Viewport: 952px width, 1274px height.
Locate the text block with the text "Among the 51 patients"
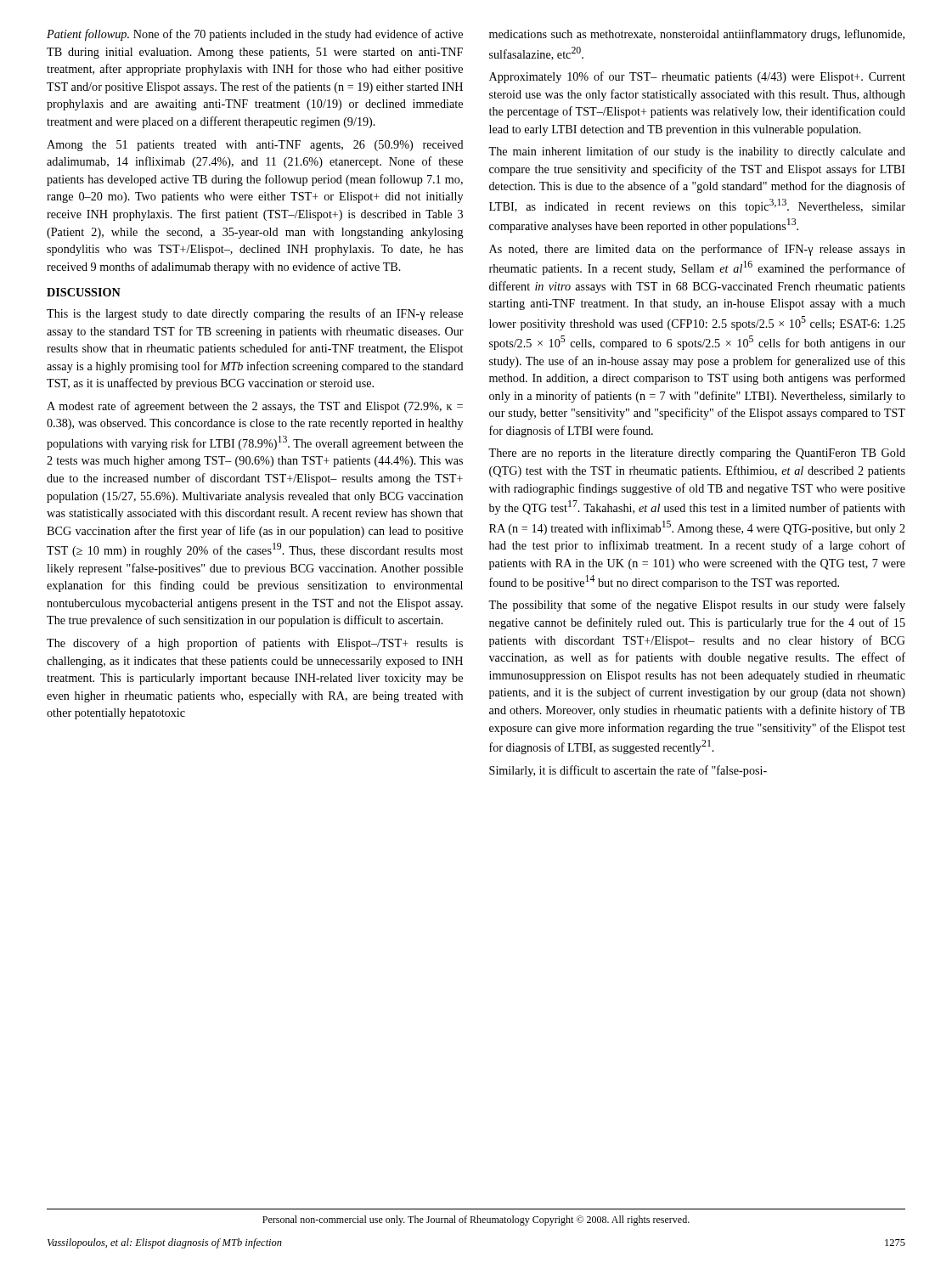point(255,205)
